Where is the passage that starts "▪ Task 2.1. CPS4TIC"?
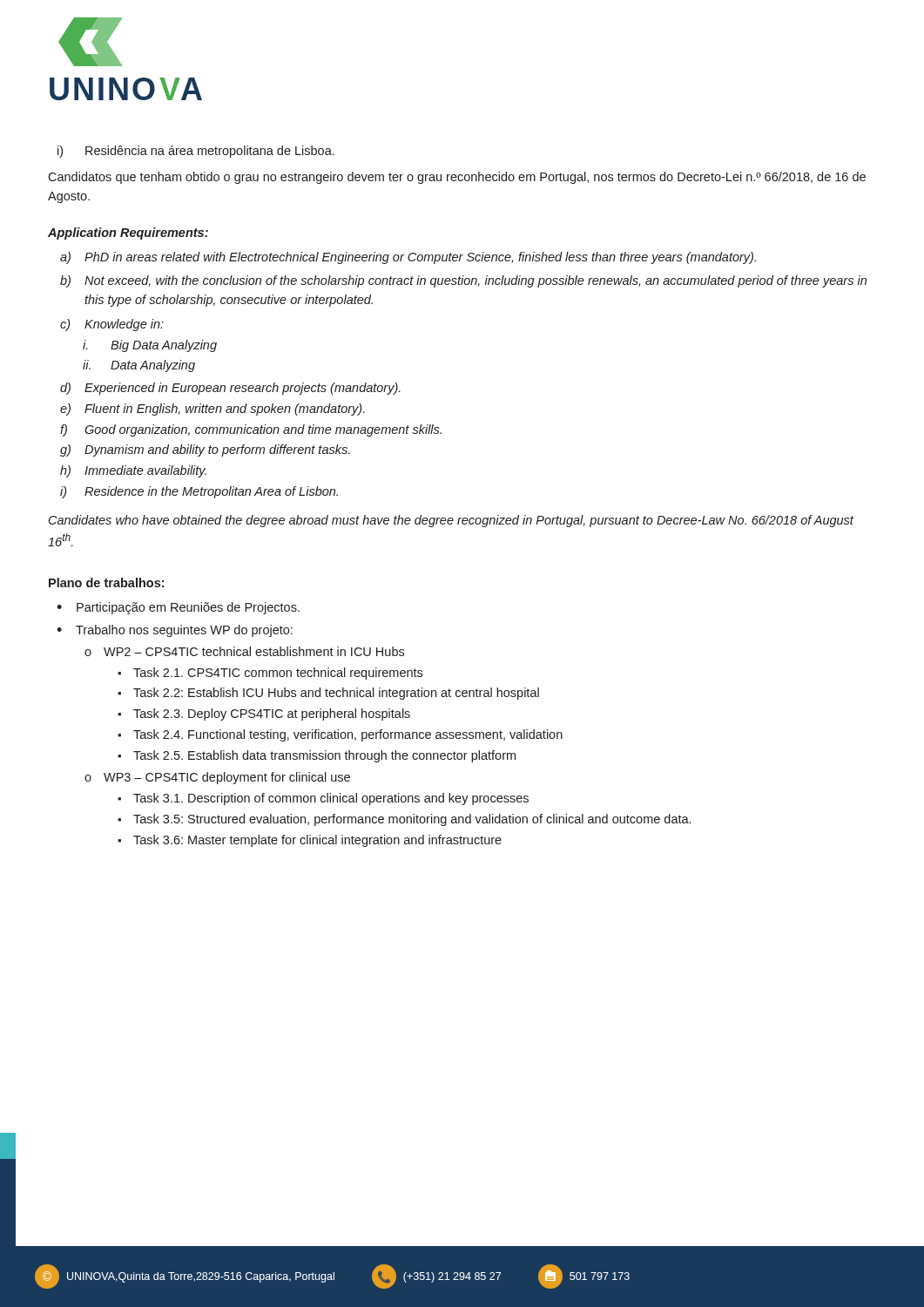Viewport: 924px width, 1307px height. click(270, 673)
